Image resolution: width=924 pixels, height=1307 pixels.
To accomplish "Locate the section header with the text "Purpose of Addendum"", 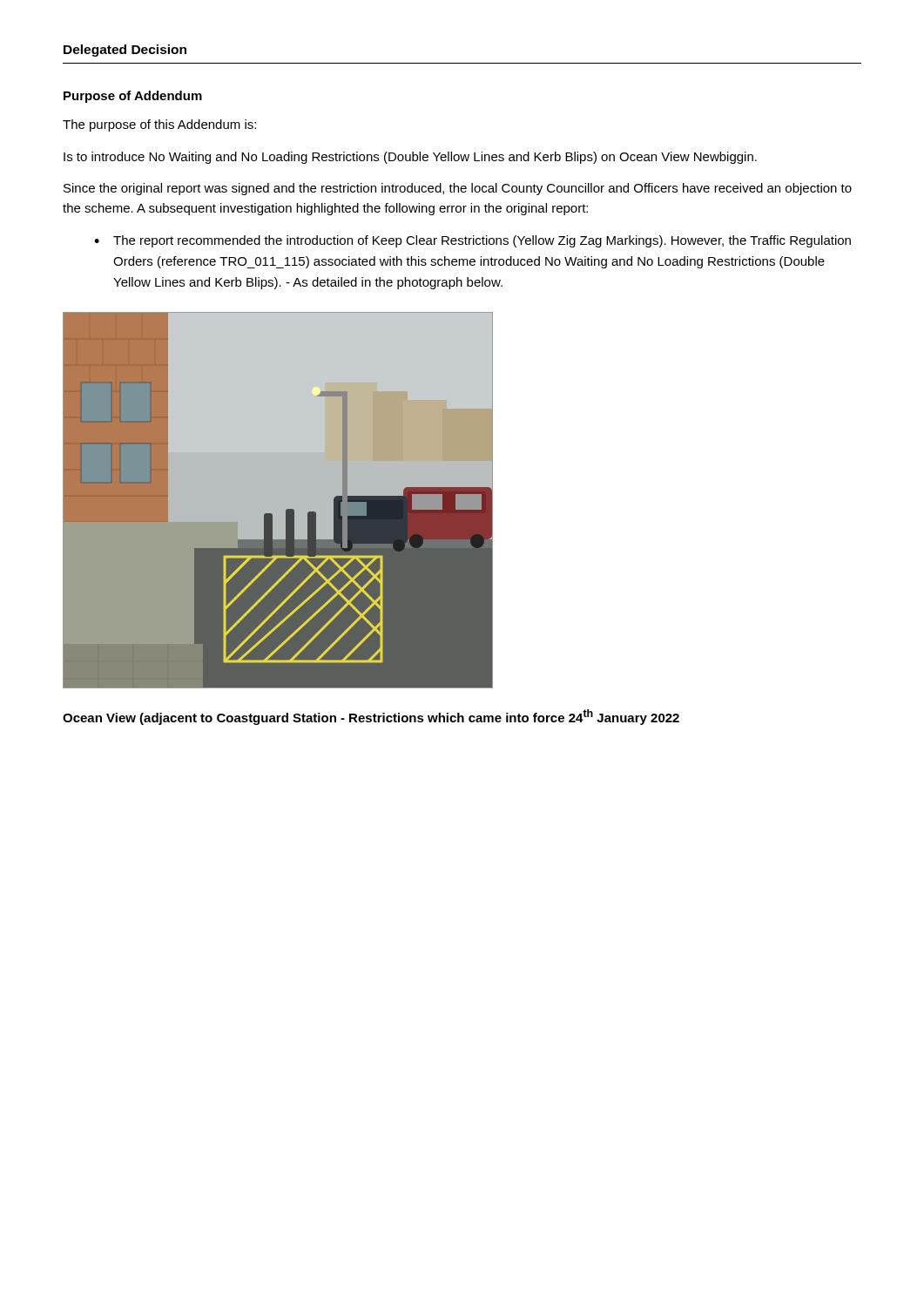I will click(133, 95).
